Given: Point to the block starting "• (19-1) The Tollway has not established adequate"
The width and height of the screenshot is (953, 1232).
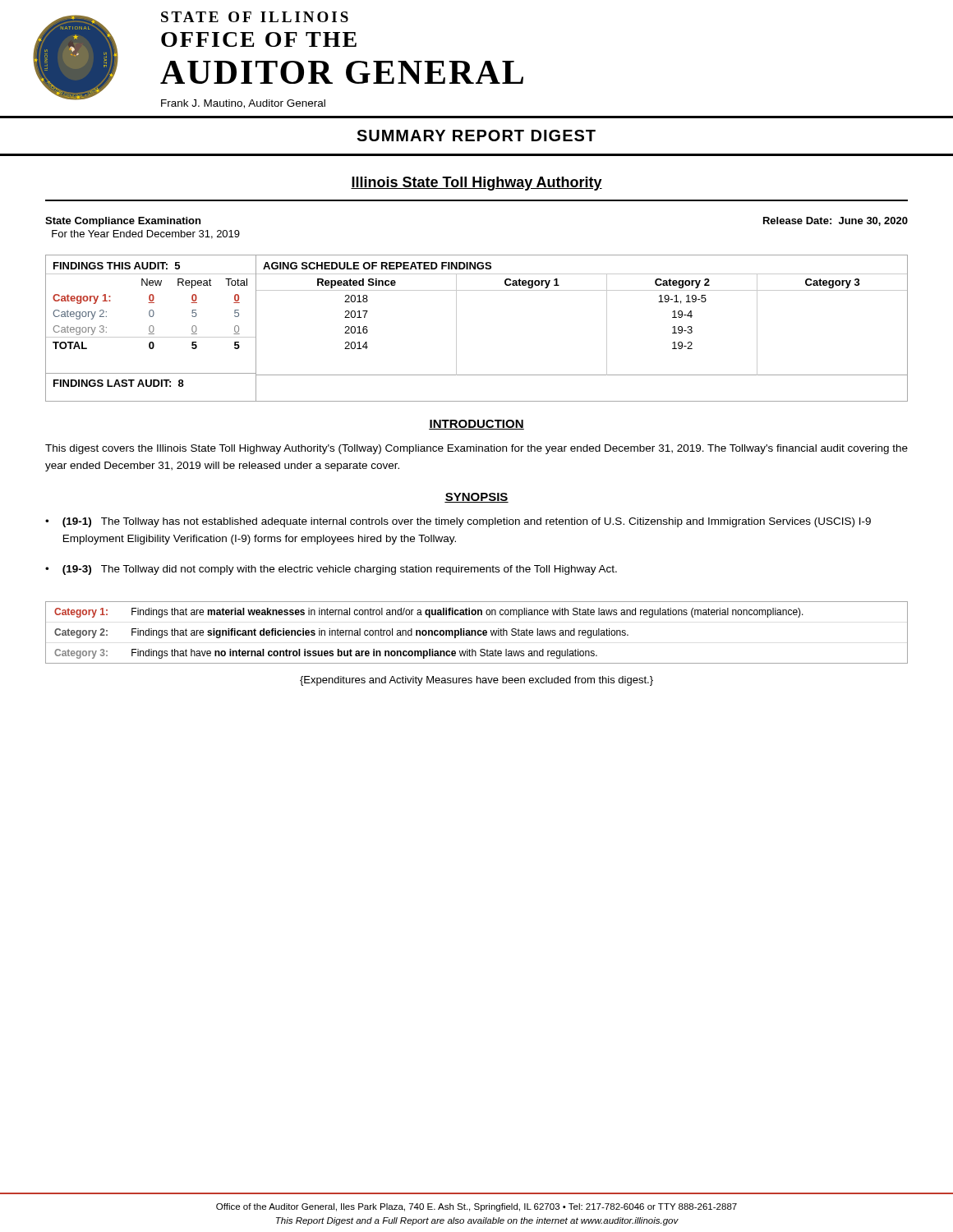Looking at the screenshot, I should point(476,530).
